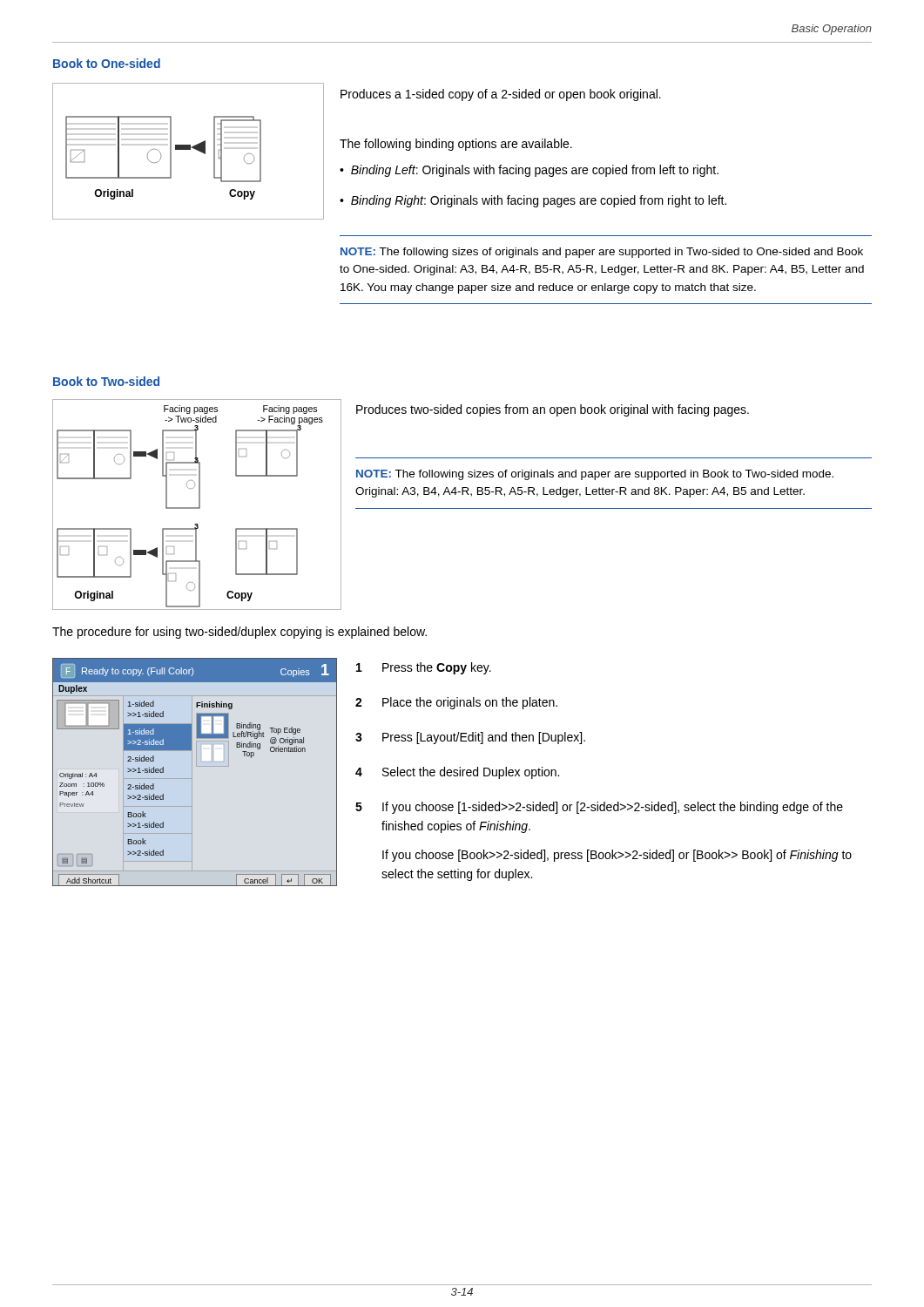Select the block starting "Produces a 1-sided"
Viewport: 924px width, 1307px height.
pos(501,94)
